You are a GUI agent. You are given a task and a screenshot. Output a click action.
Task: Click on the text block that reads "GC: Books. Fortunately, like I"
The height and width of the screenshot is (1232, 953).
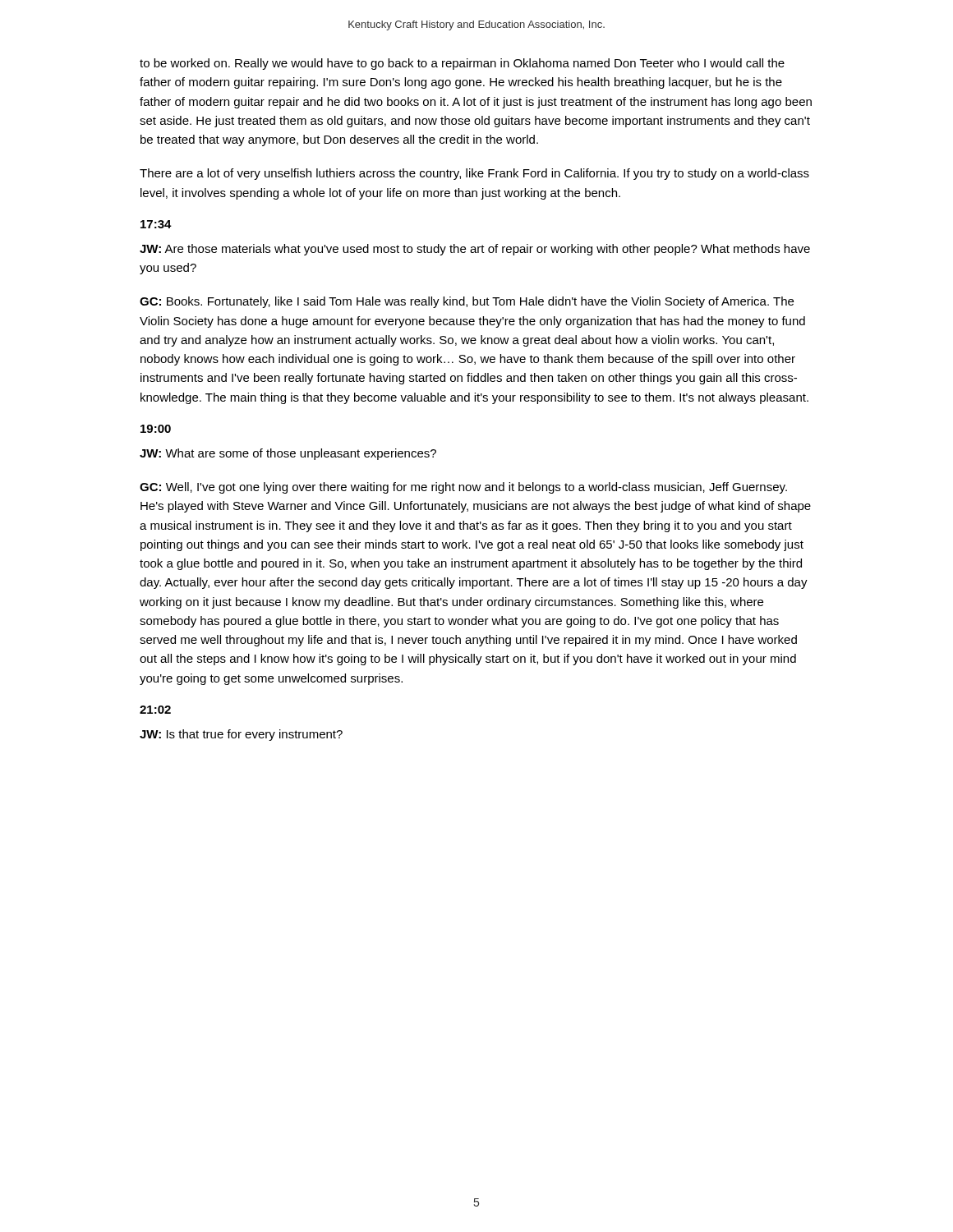[474, 349]
